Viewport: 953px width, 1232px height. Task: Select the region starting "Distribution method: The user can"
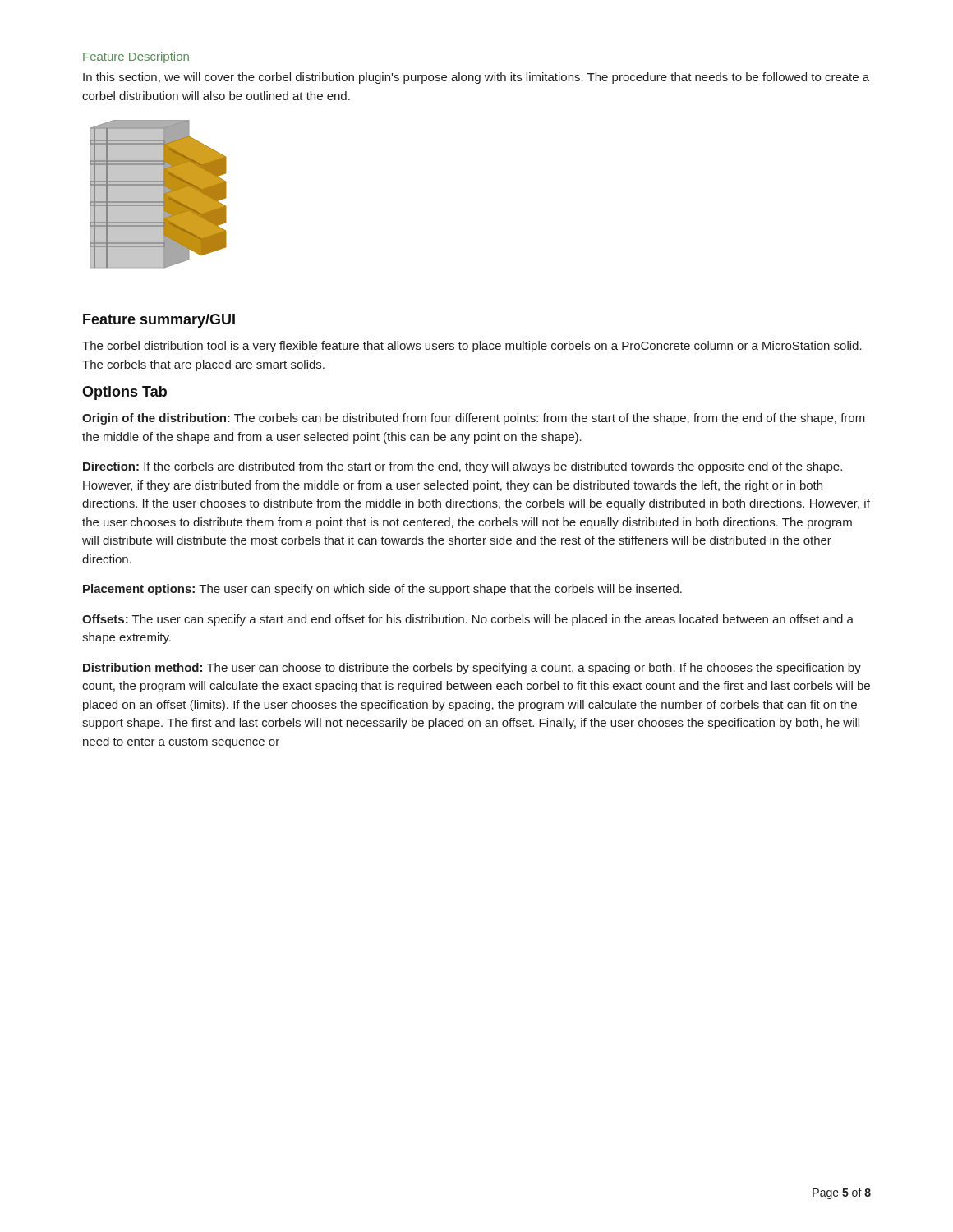click(476, 704)
